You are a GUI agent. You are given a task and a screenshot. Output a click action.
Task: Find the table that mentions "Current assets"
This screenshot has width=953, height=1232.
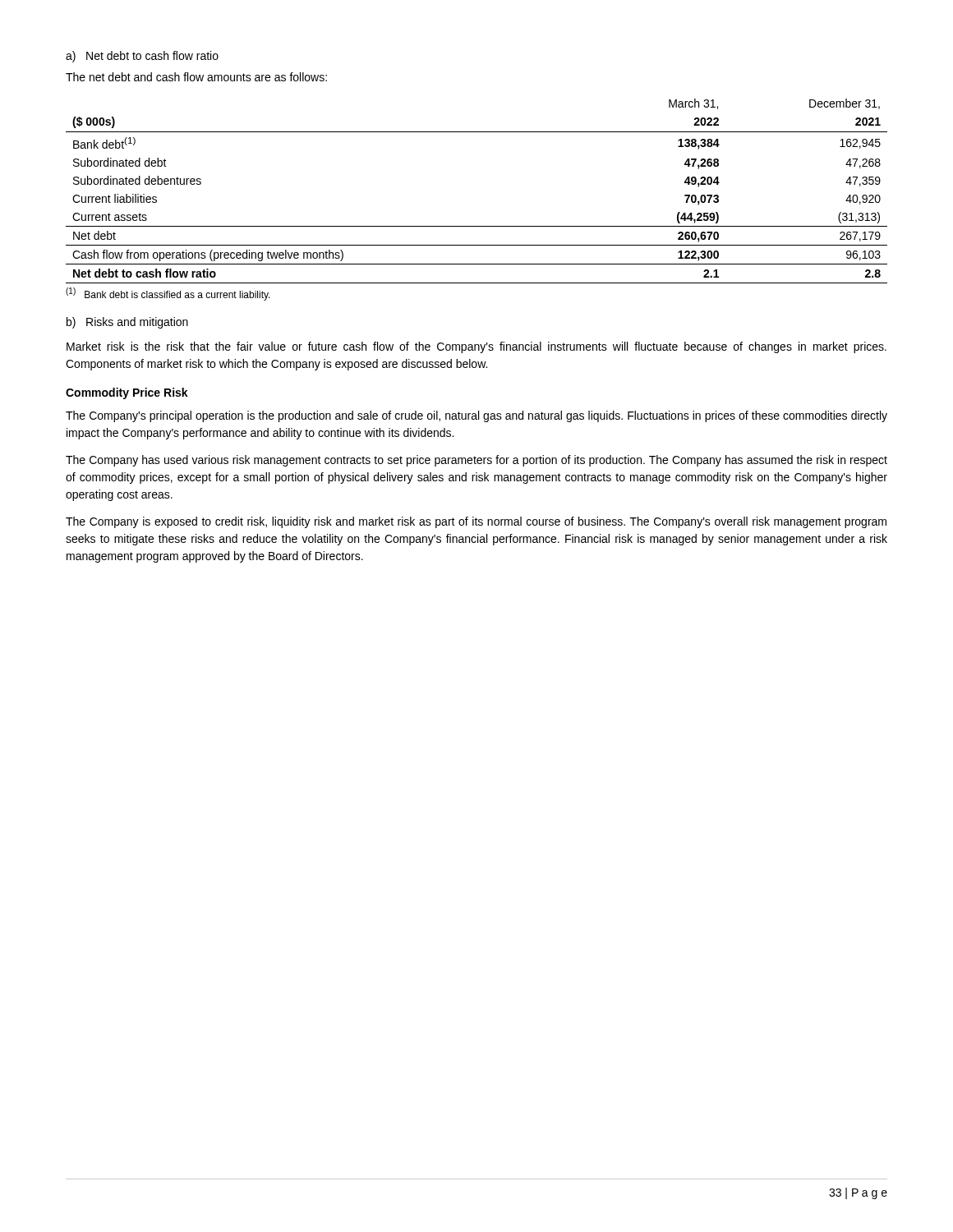point(476,188)
